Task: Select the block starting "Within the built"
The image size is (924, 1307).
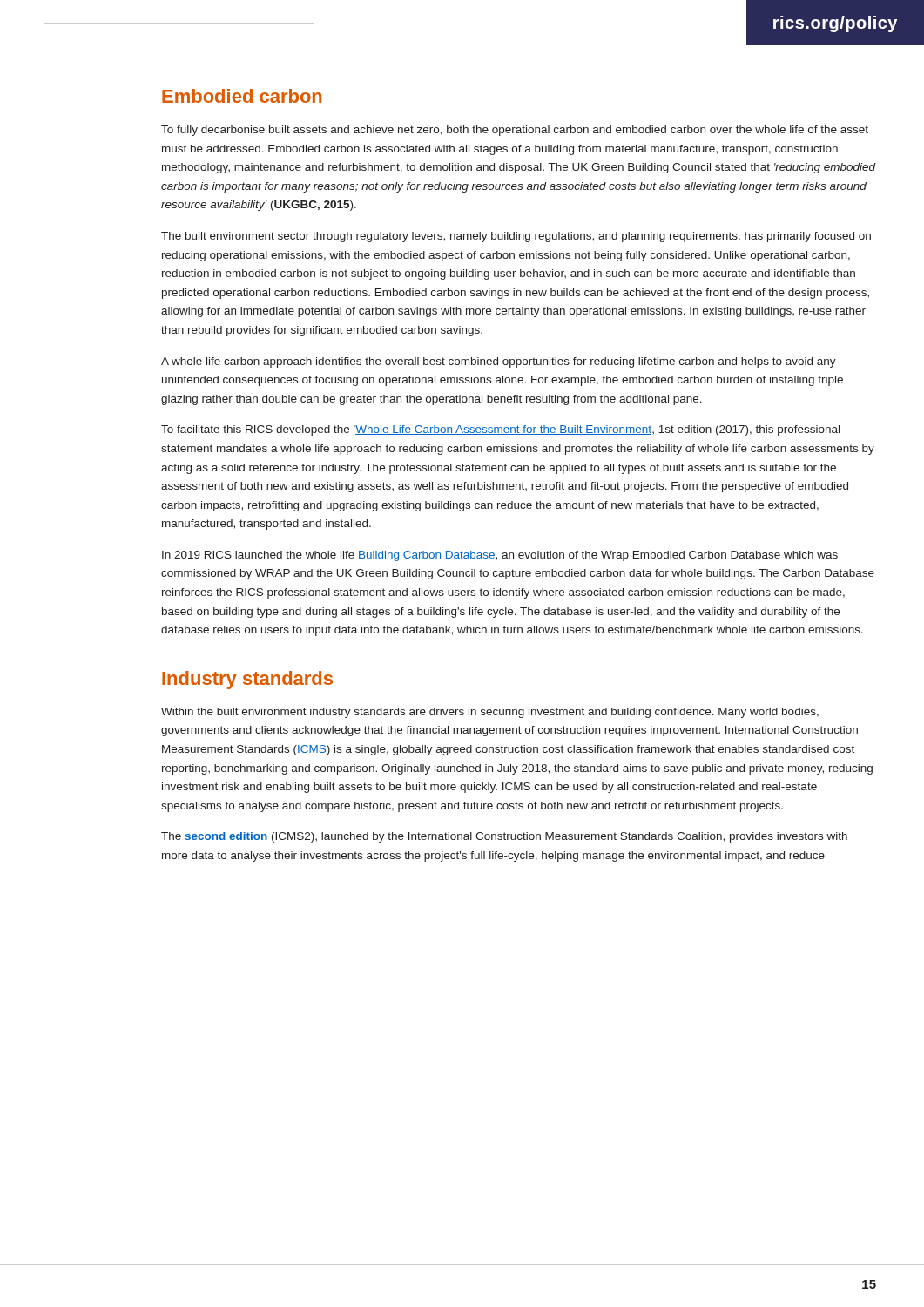Action: click(x=517, y=758)
